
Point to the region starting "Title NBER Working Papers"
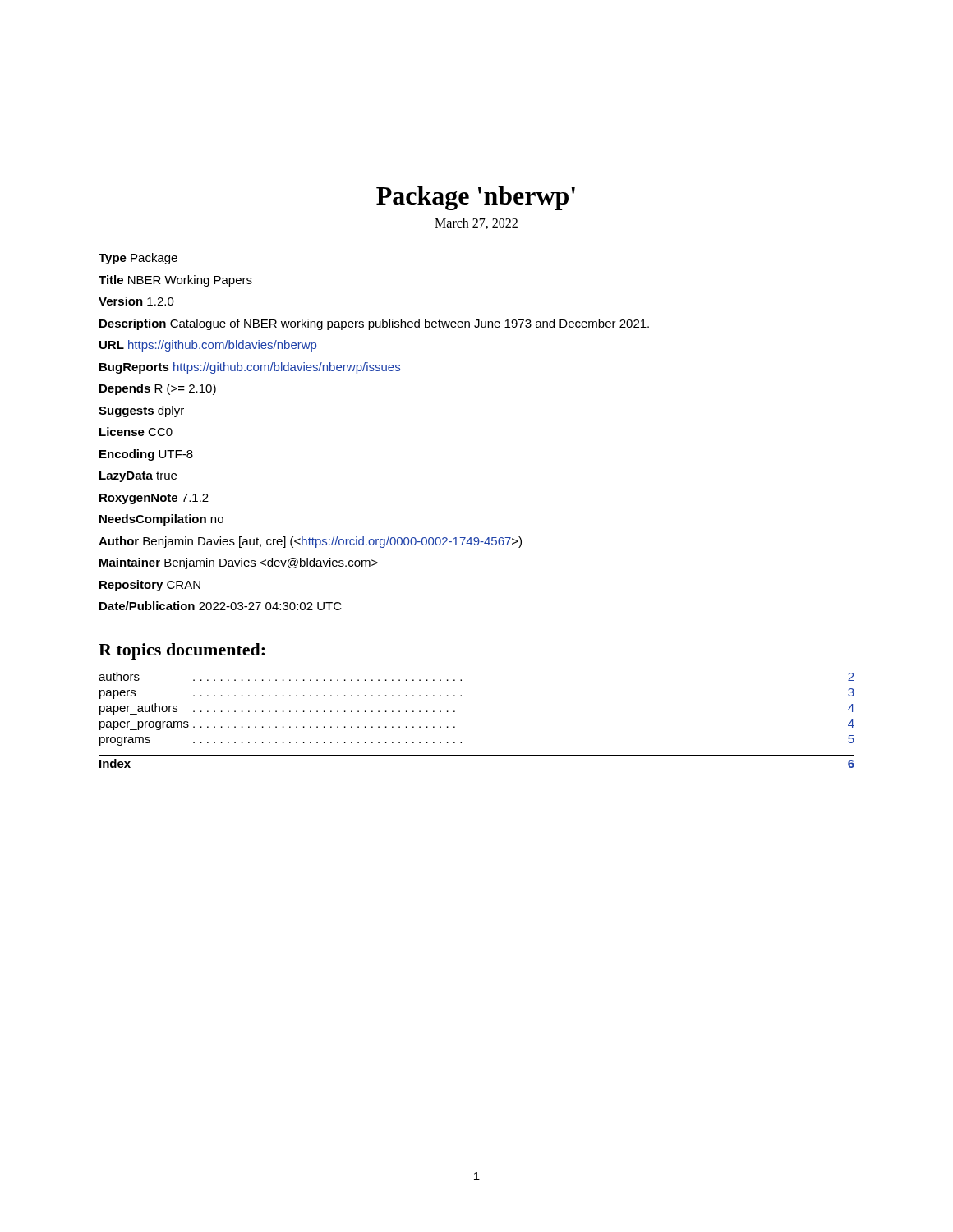(175, 279)
